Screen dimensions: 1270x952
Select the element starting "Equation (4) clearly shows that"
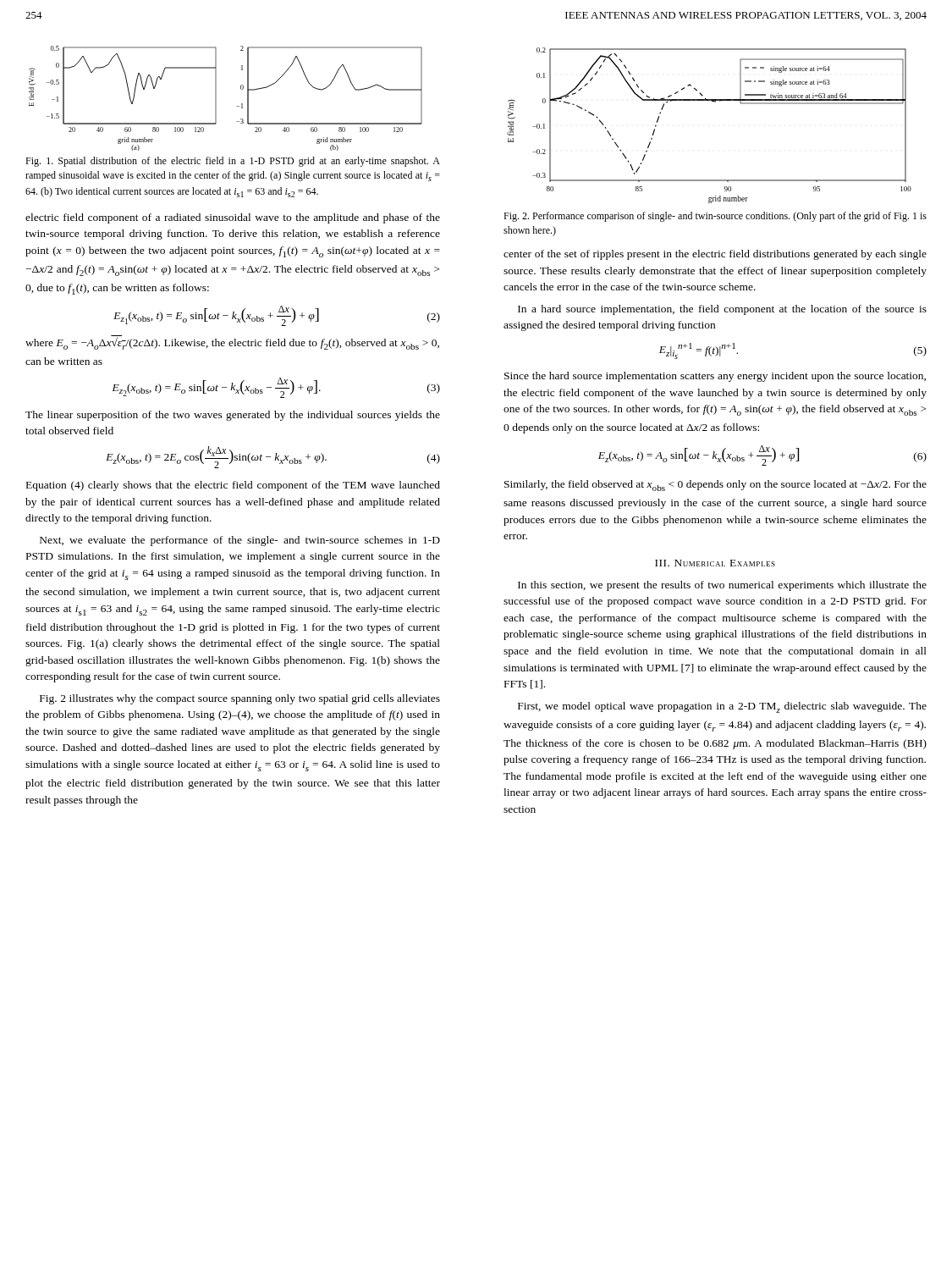pos(233,642)
